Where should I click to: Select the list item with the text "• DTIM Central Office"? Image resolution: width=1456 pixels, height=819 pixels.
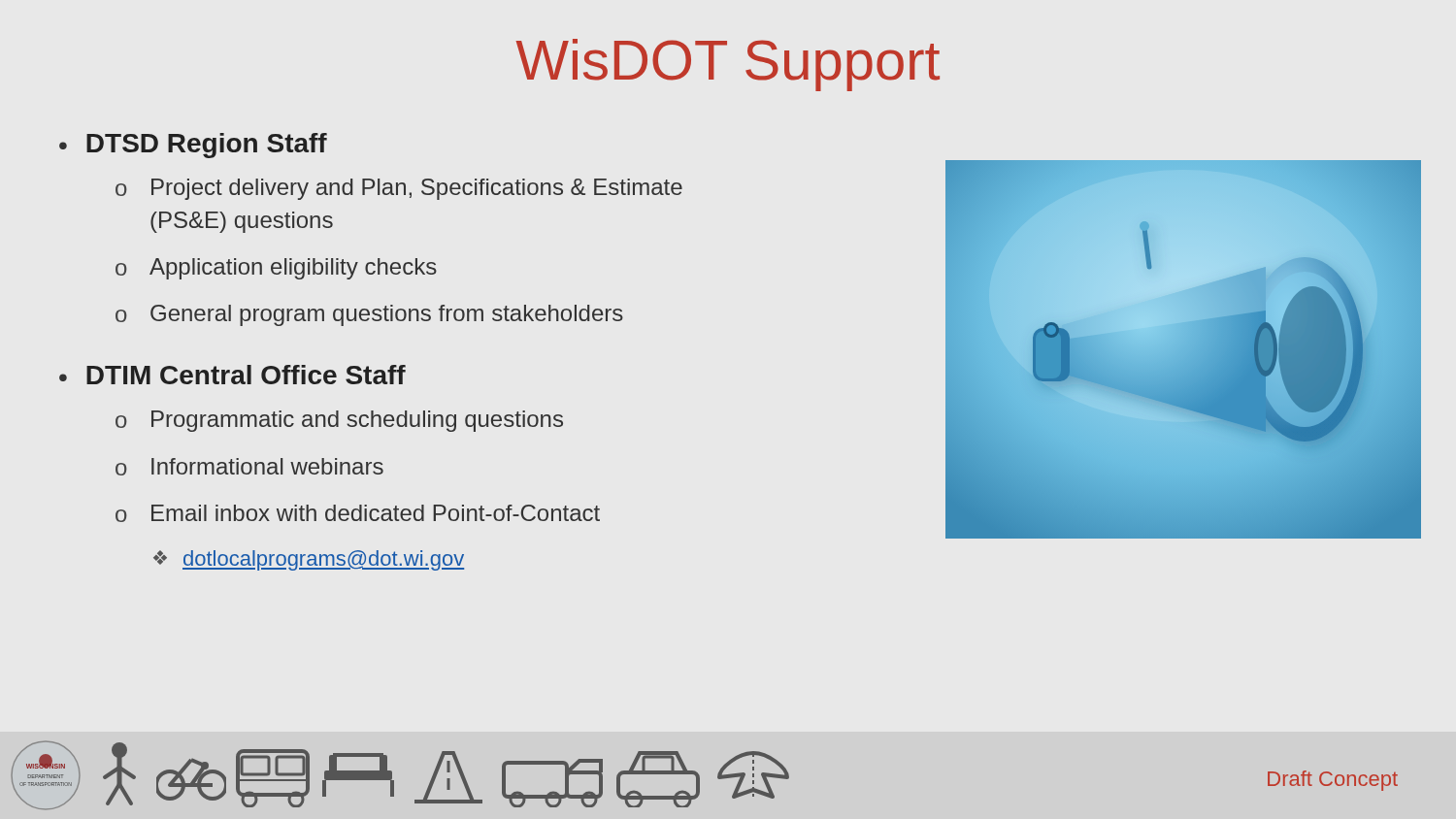coord(232,376)
